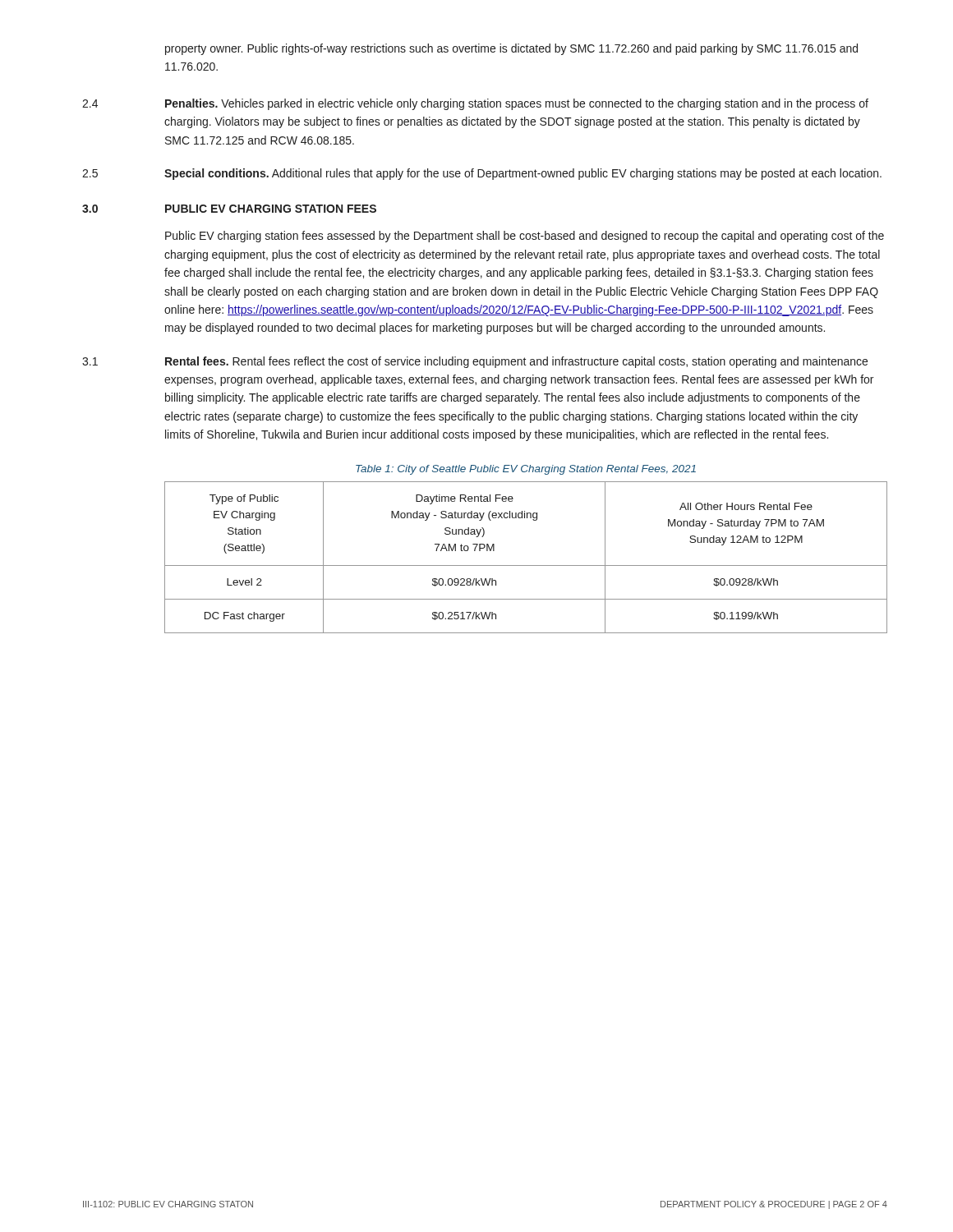Point to the text starting "Public EV charging station fees assessed by"
The width and height of the screenshot is (953, 1232).
tap(524, 282)
